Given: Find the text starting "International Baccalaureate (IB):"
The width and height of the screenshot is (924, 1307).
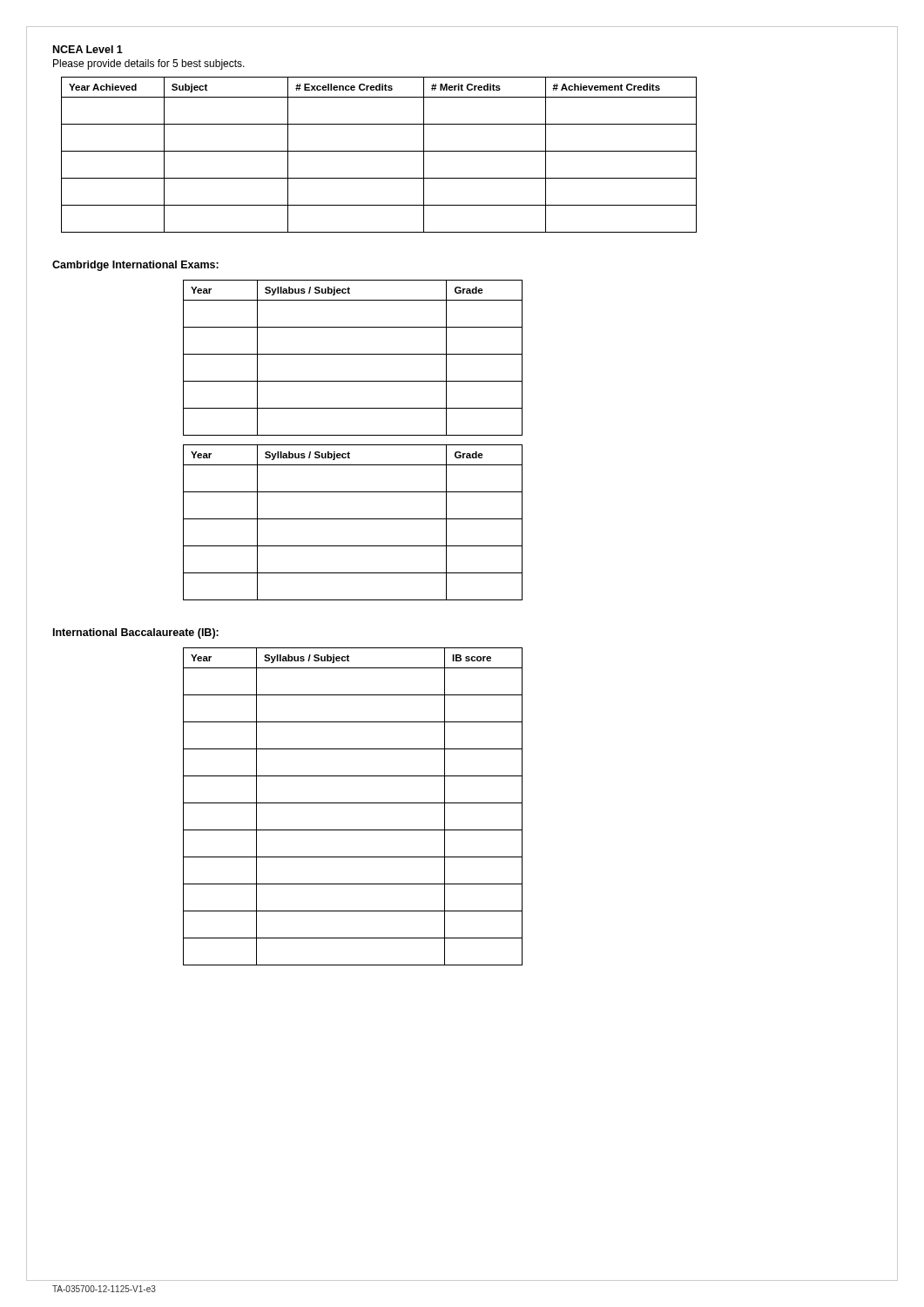Looking at the screenshot, I should (x=136, y=633).
